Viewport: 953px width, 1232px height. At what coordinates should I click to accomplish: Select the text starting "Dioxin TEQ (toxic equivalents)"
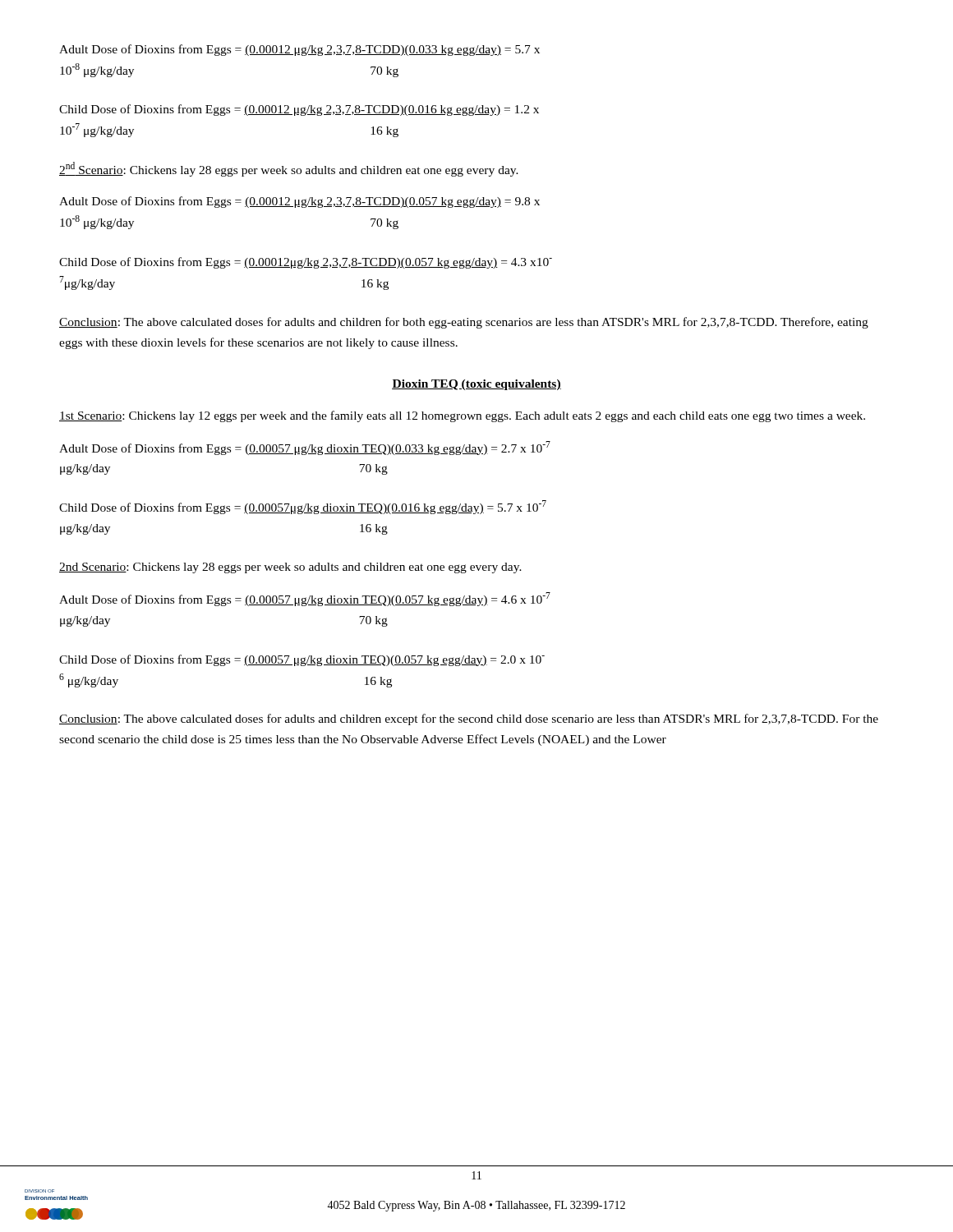pyautogui.click(x=476, y=383)
